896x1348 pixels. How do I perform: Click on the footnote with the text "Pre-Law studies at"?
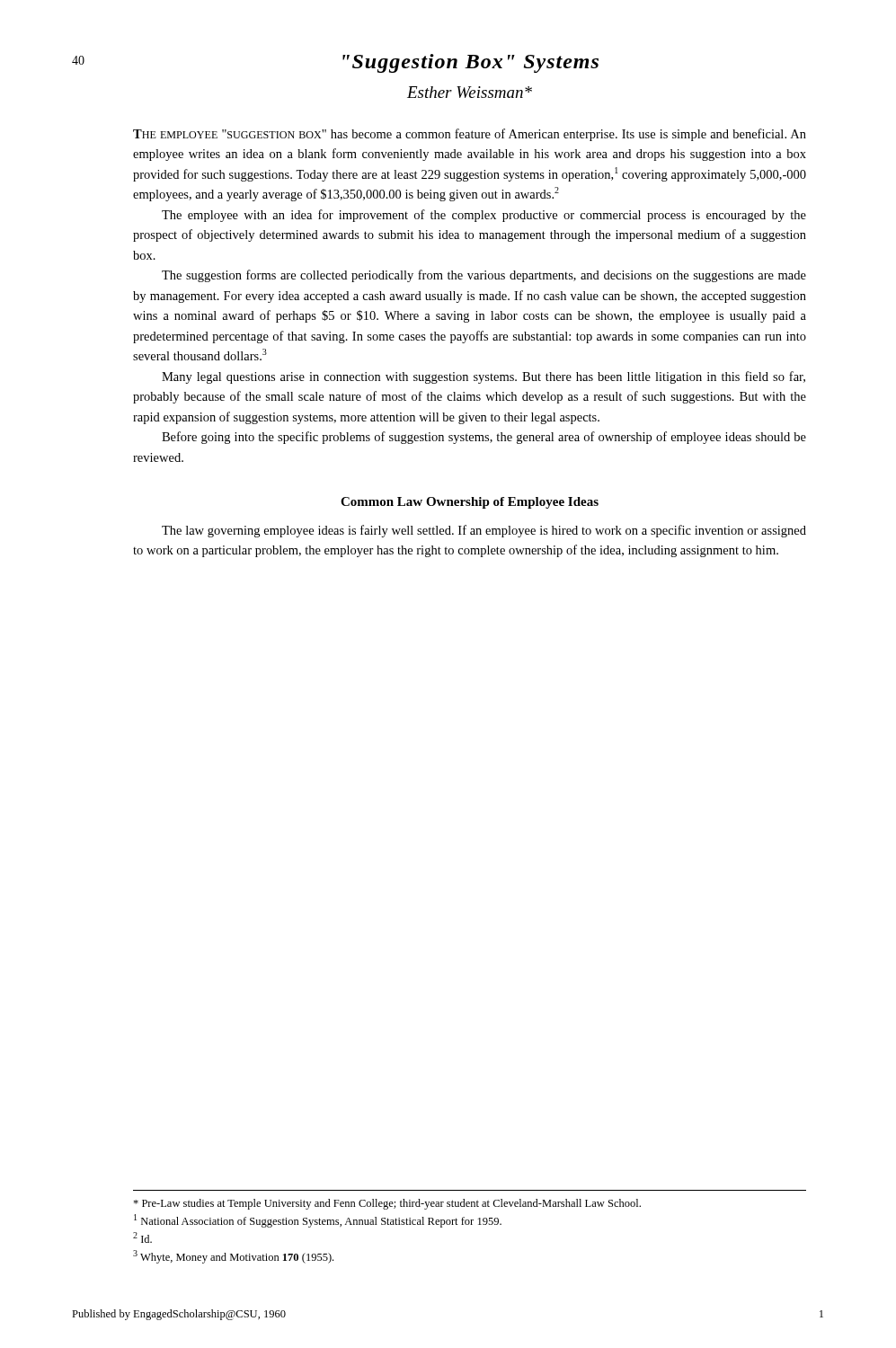tap(387, 1203)
